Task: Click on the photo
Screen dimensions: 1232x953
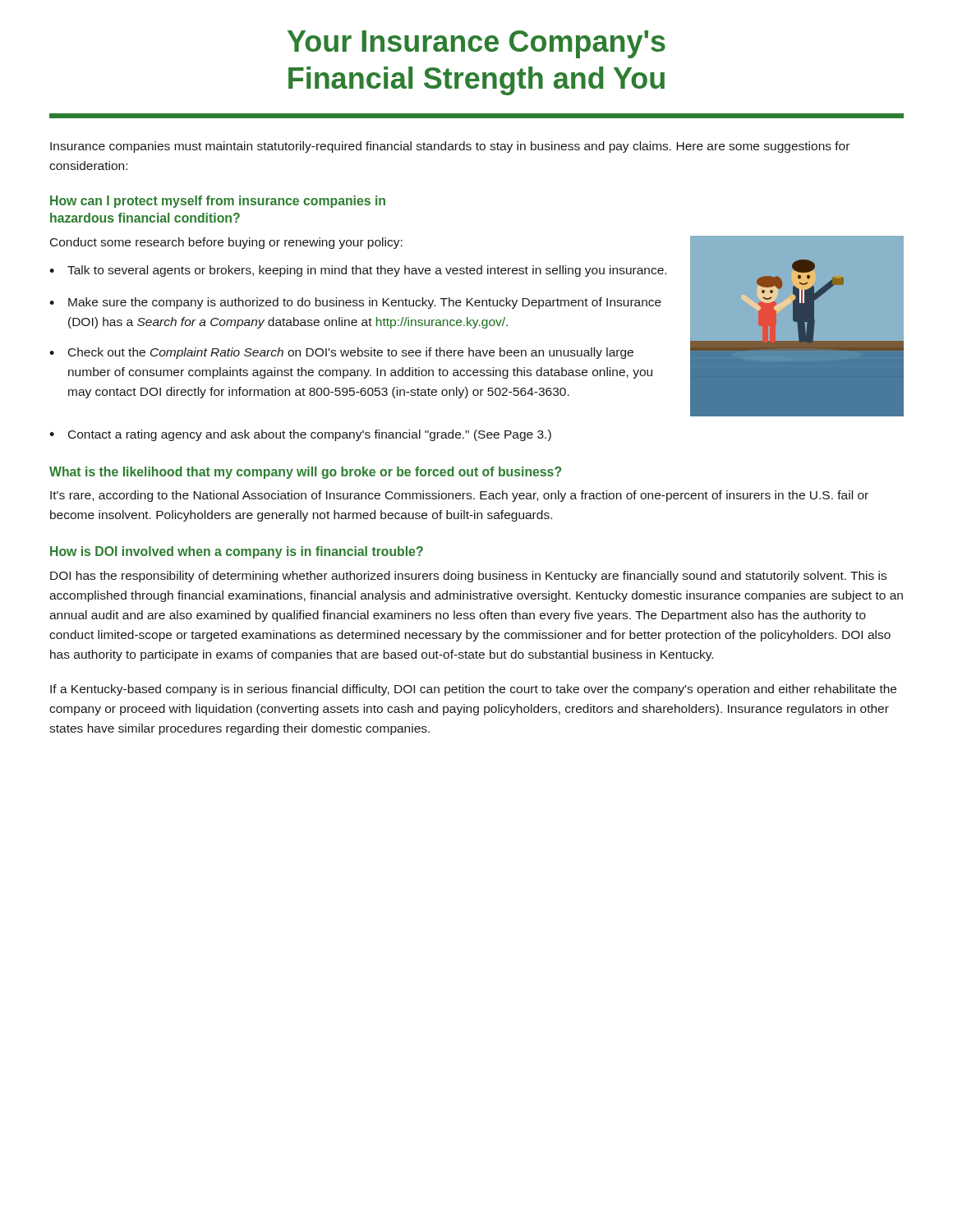Action: tap(797, 326)
